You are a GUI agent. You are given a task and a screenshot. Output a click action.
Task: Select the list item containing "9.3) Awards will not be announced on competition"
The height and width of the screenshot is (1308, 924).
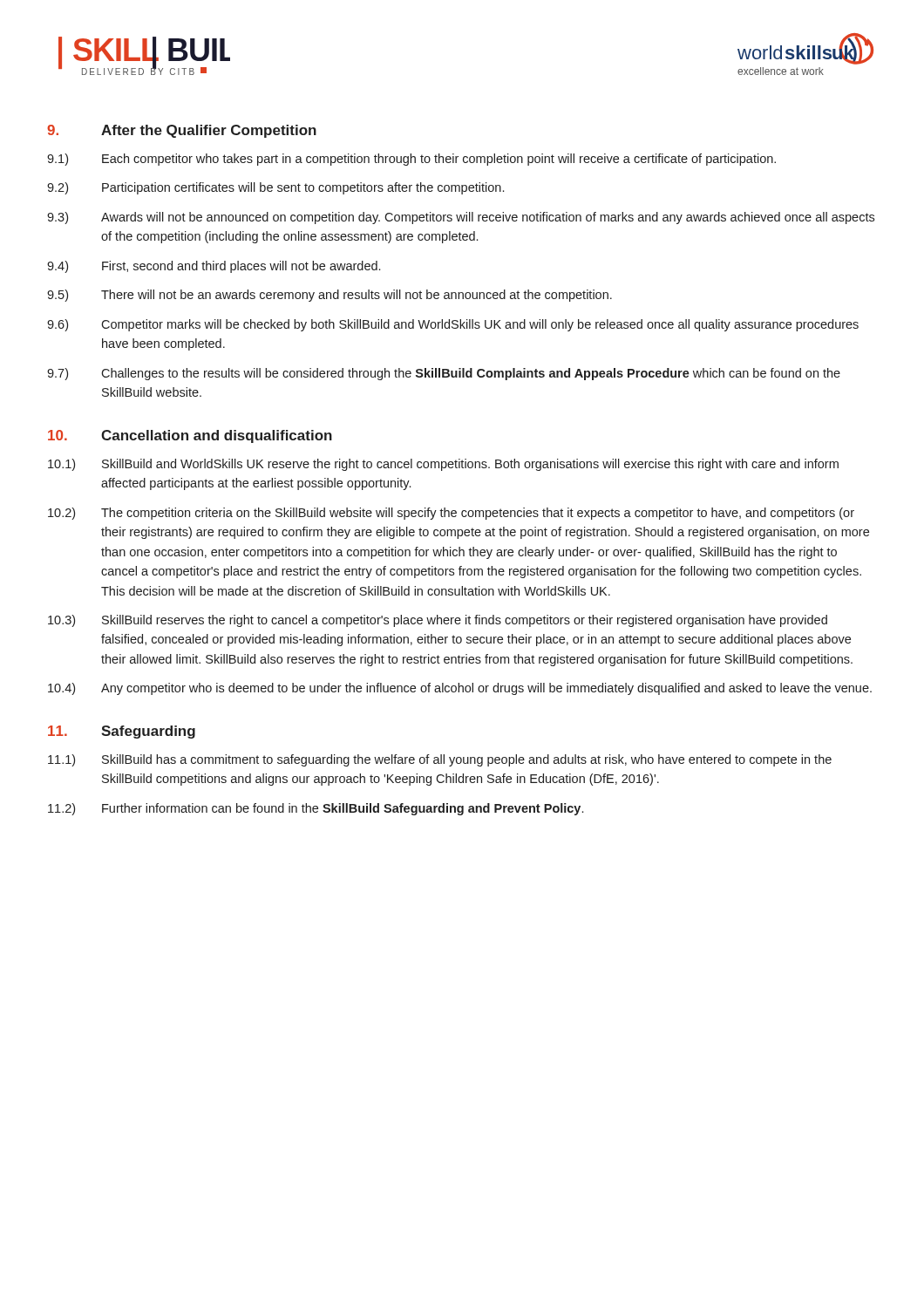tap(462, 227)
